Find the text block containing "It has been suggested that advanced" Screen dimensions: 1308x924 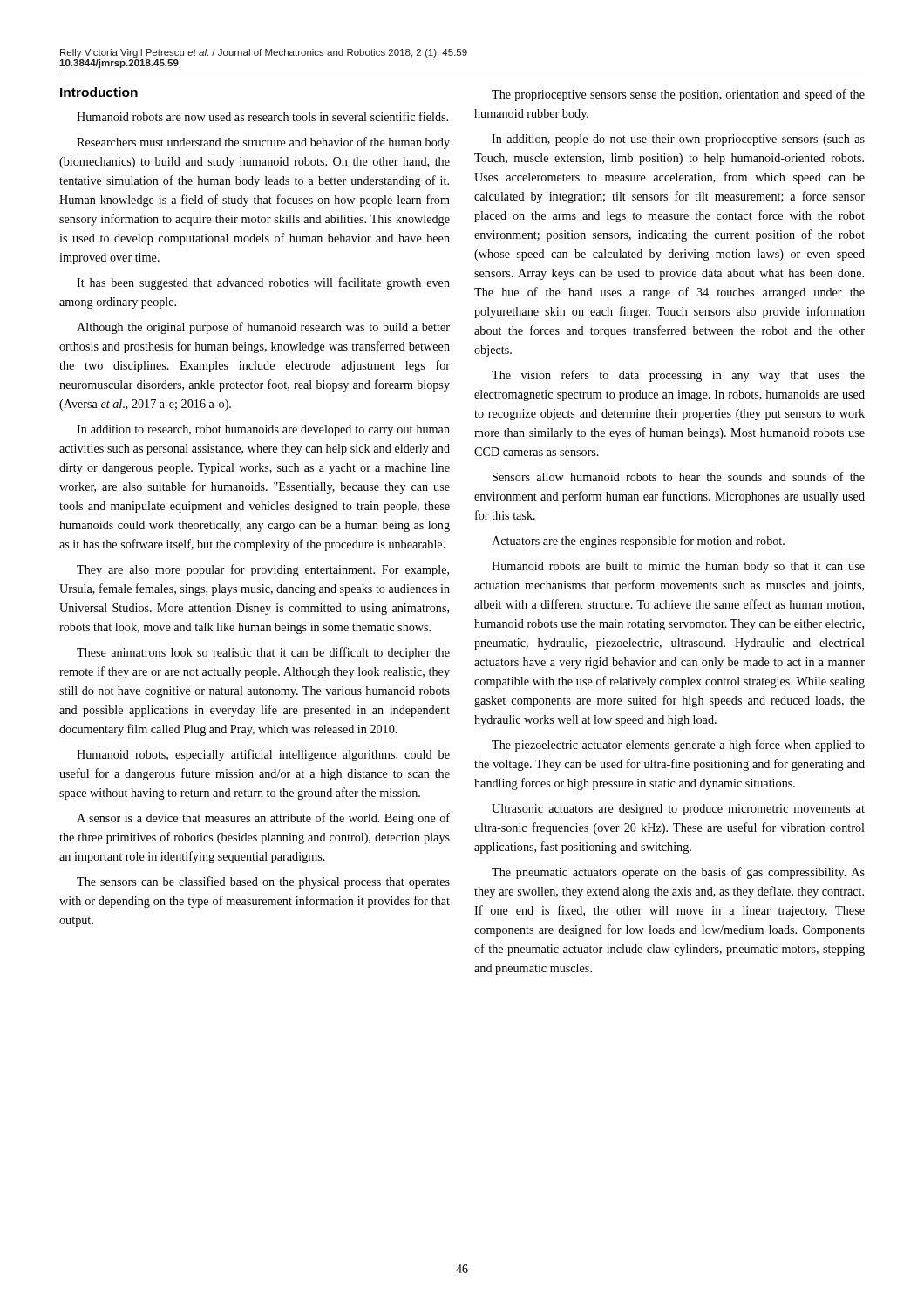pos(255,292)
